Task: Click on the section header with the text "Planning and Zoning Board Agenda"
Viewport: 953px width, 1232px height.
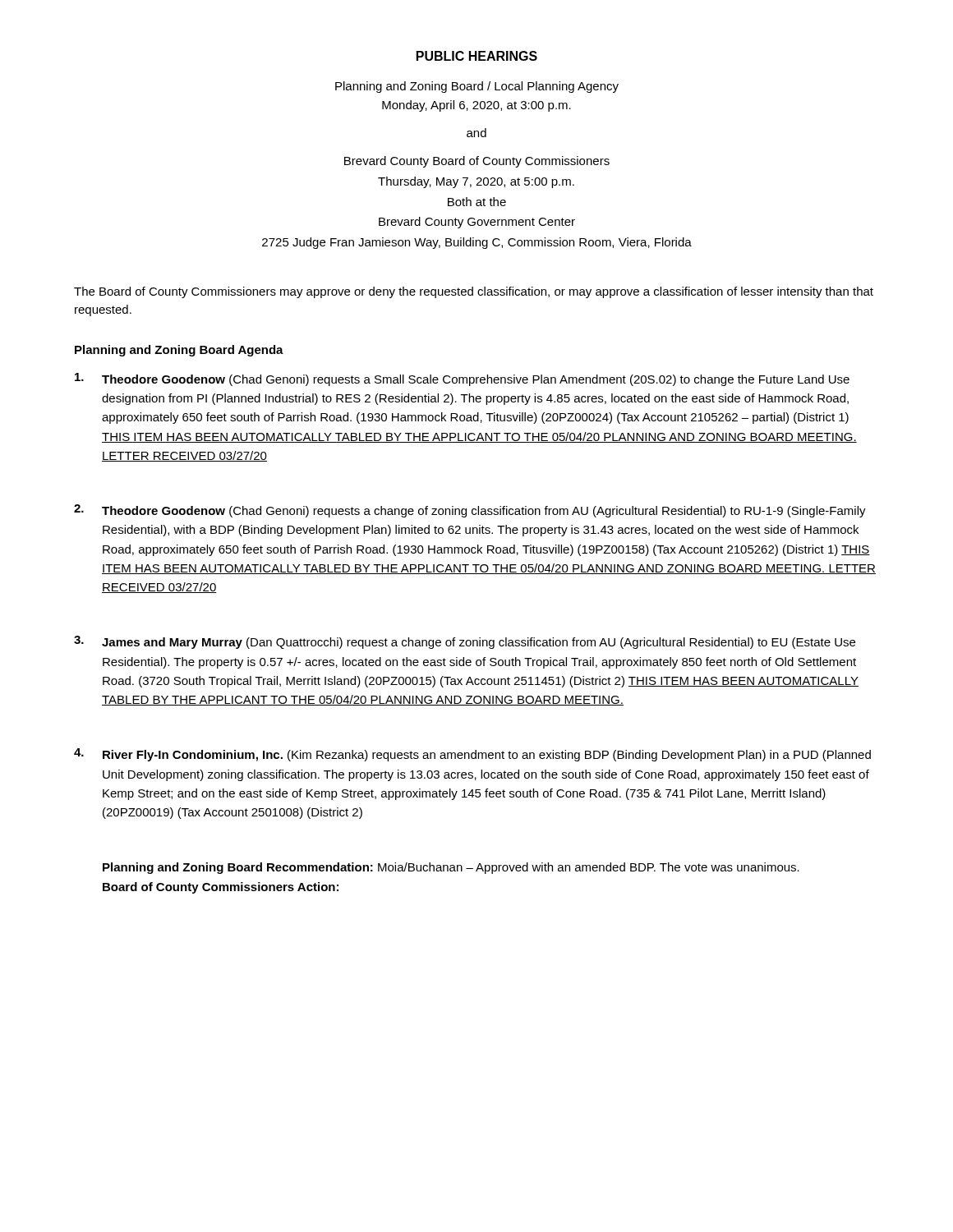Action: pos(178,349)
